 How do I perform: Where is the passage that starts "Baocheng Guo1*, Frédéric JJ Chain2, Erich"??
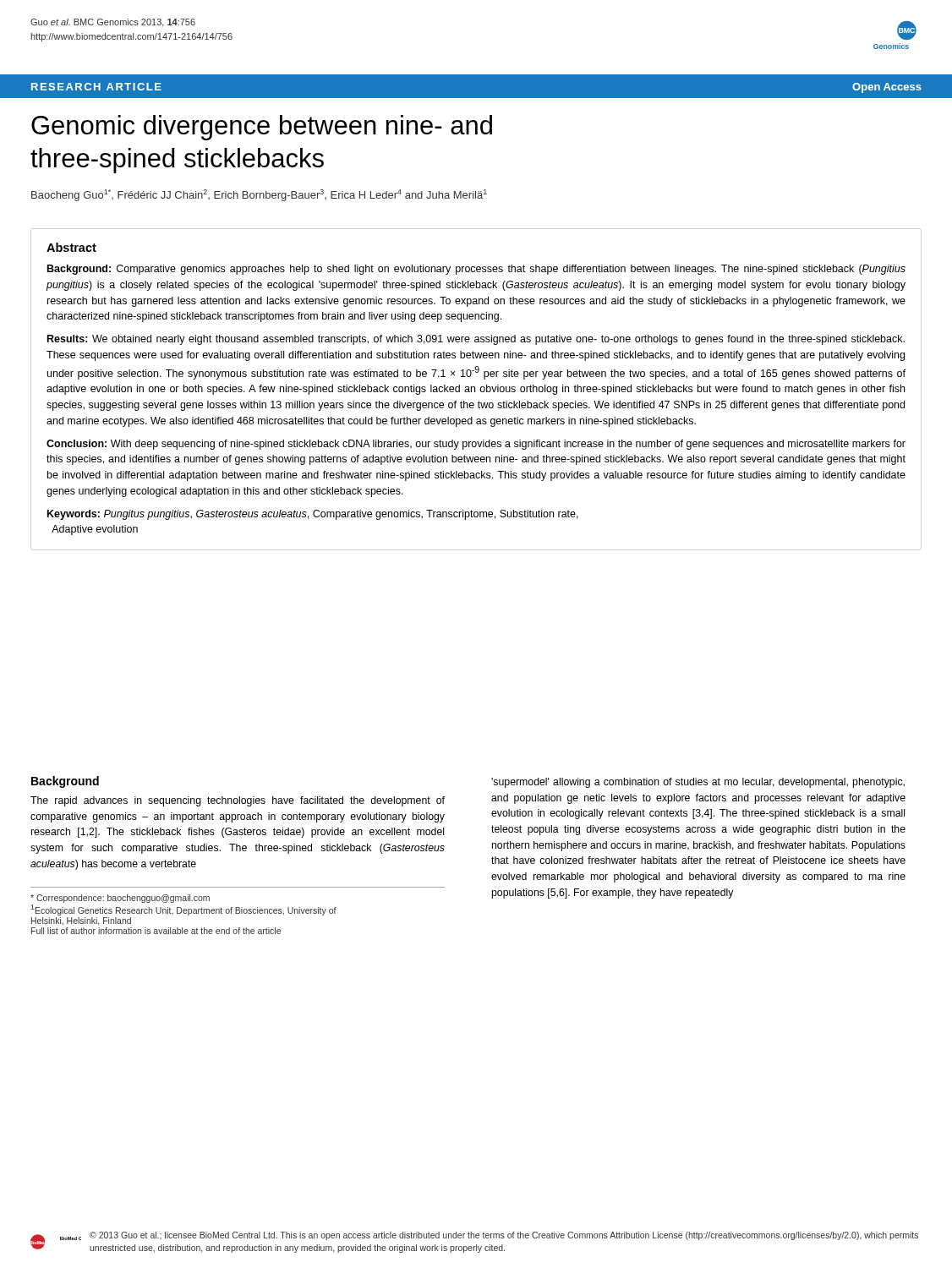(x=259, y=194)
